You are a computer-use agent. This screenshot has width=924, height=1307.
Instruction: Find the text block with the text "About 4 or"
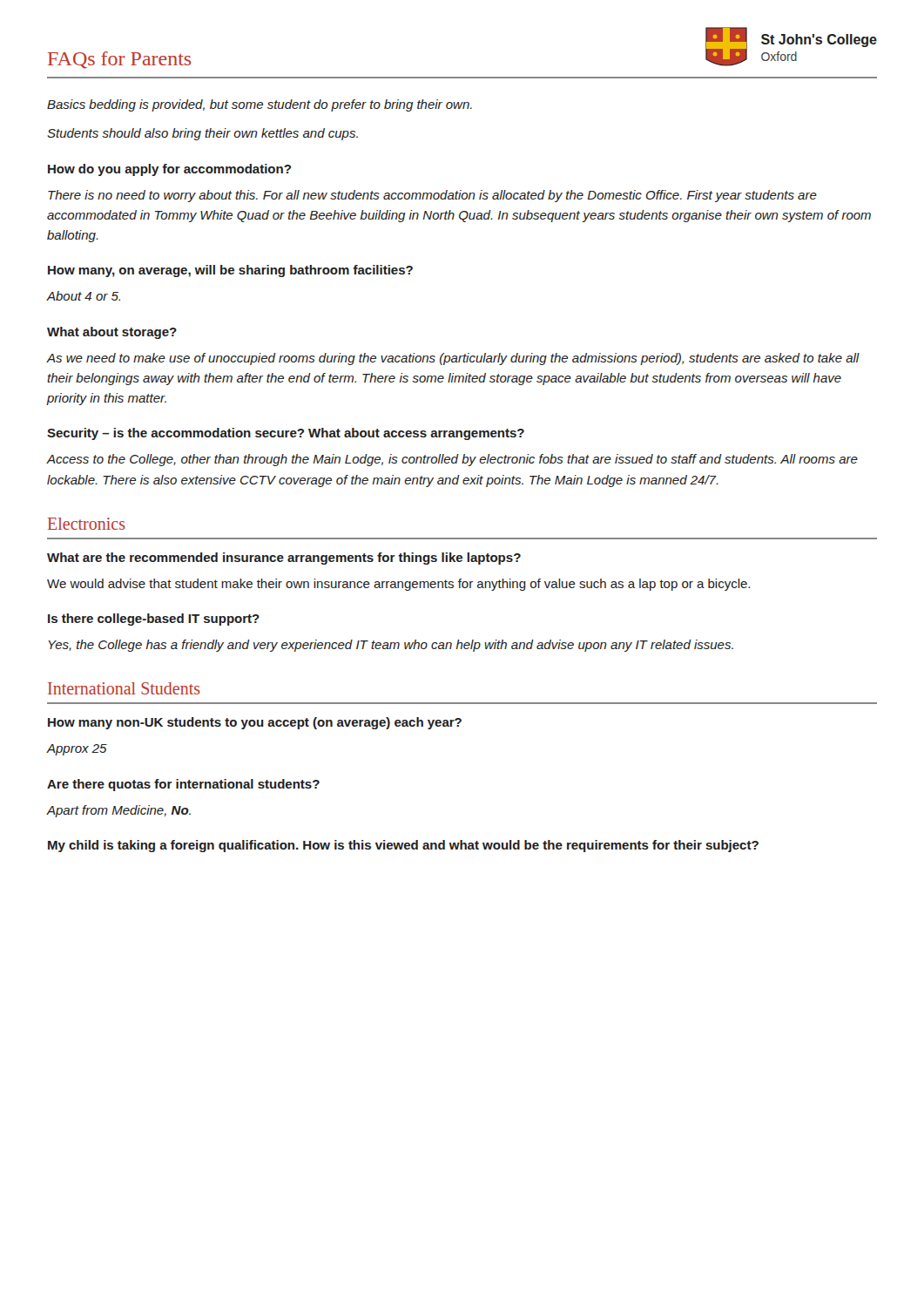click(84, 296)
